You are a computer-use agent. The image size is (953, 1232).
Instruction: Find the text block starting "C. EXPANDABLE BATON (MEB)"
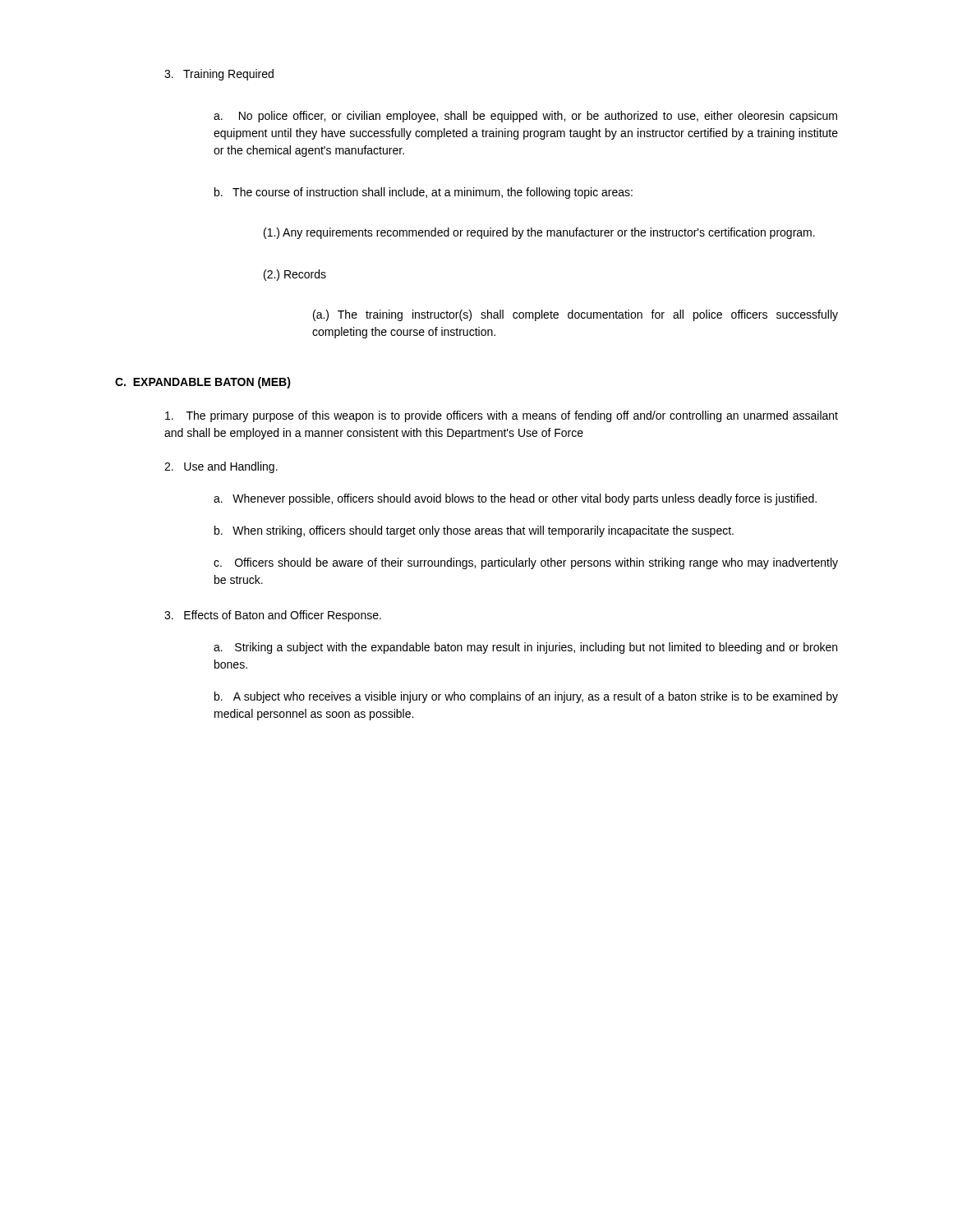[203, 382]
